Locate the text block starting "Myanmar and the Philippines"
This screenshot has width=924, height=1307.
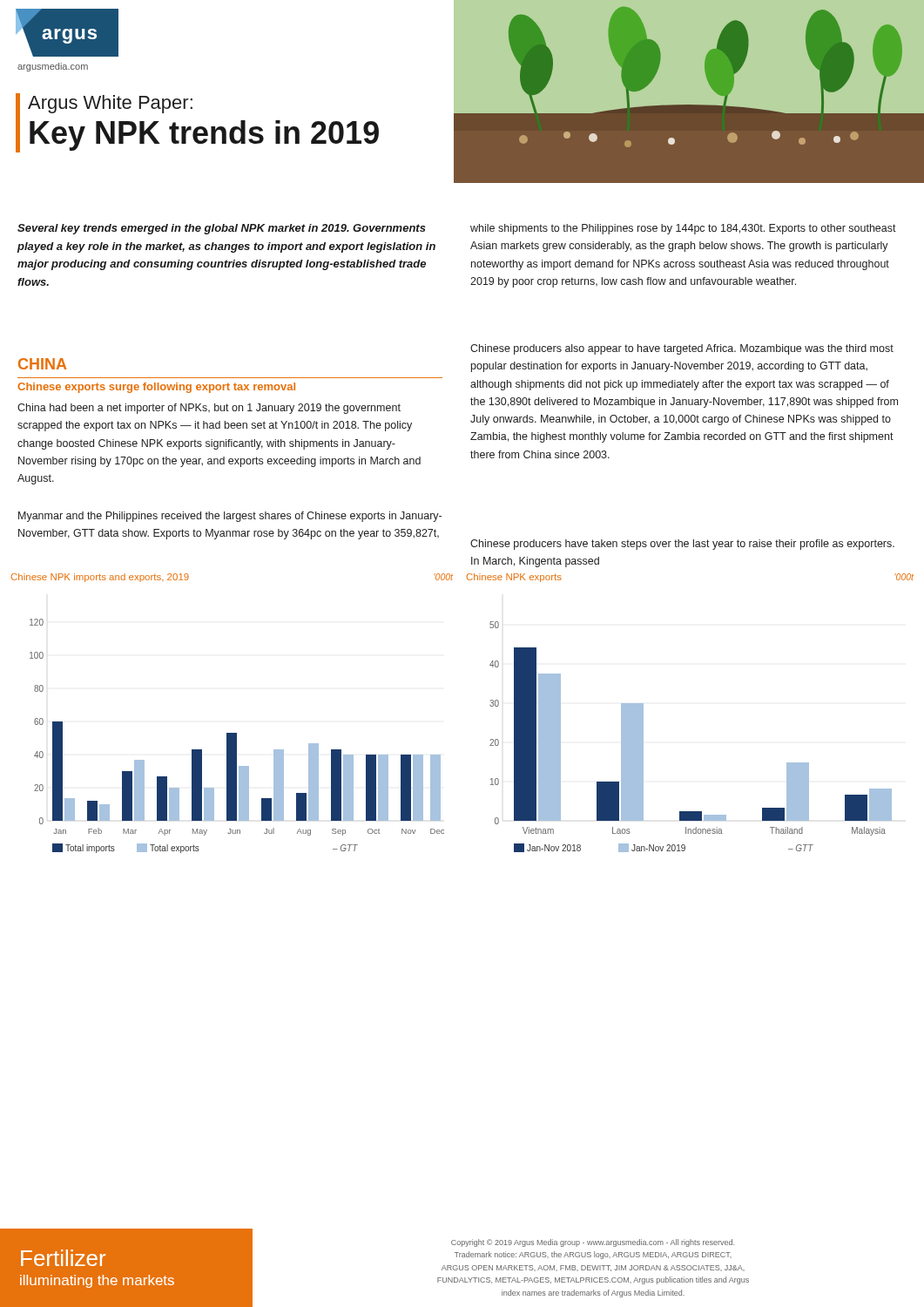pos(230,525)
